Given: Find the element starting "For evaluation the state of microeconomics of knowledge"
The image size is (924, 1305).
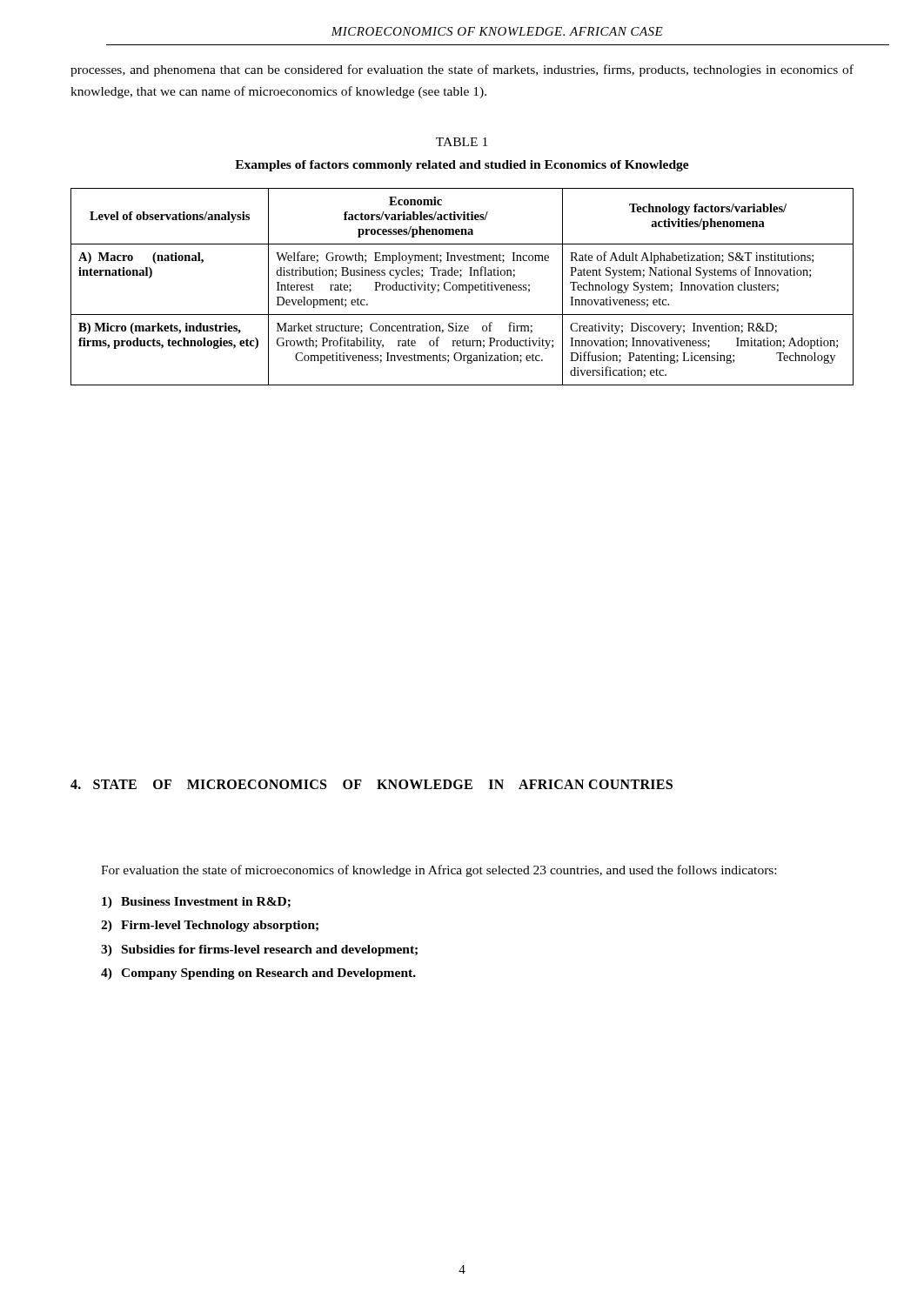Looking at the screenshot, I should tap(424, 870).
